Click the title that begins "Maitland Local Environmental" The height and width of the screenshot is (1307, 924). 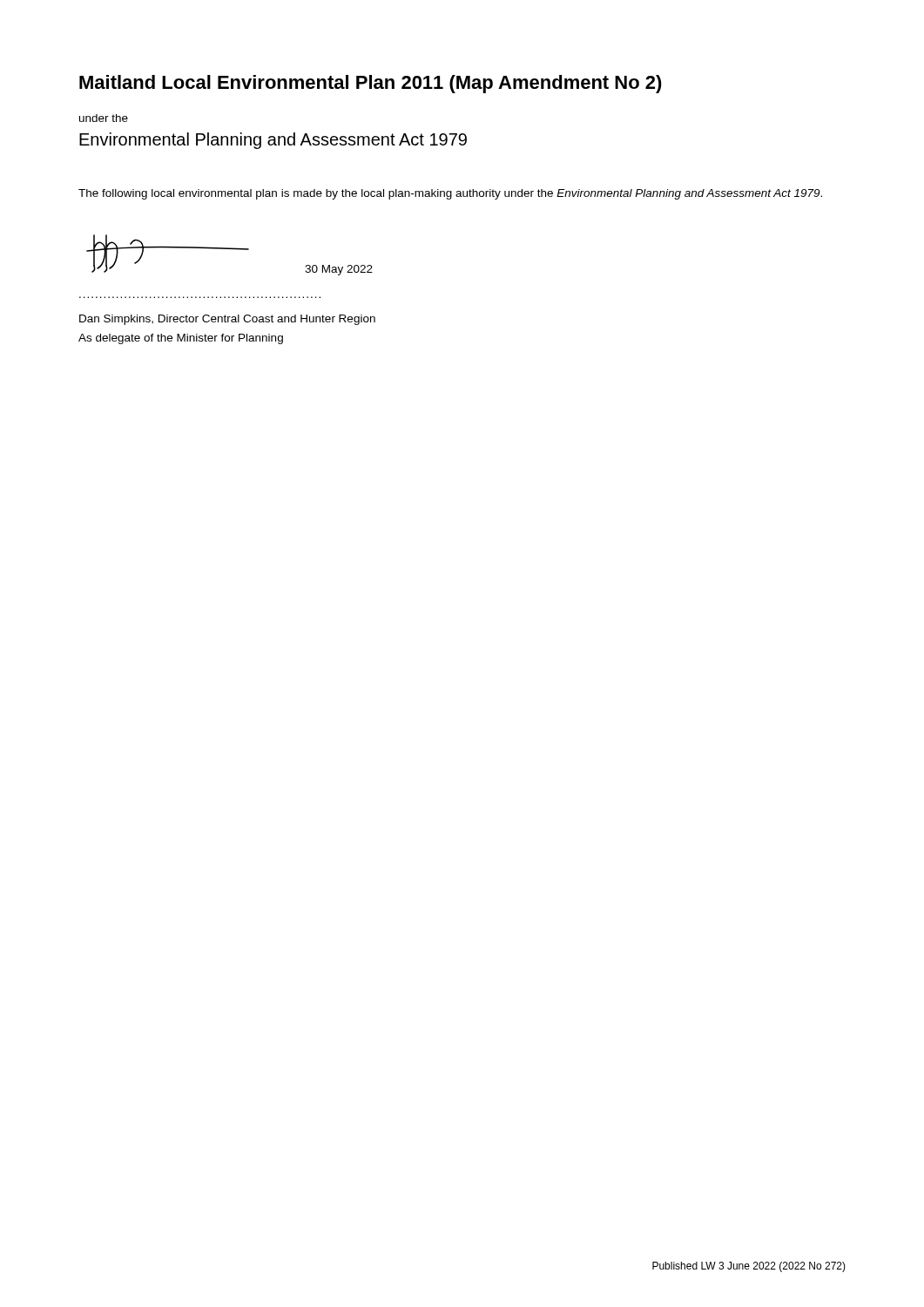[x=462, y=83]
